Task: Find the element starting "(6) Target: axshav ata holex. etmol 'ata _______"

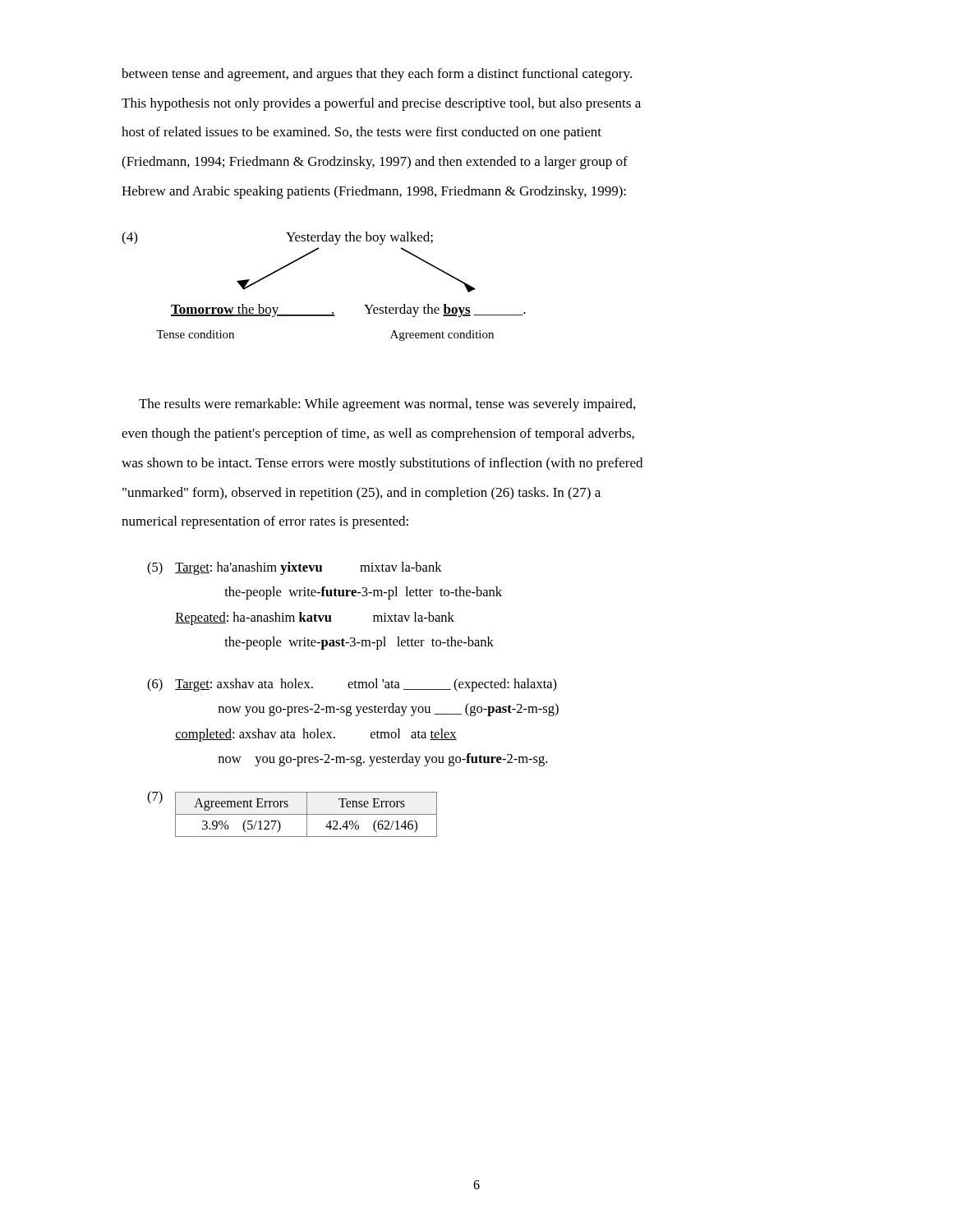Action: point(353,722)
